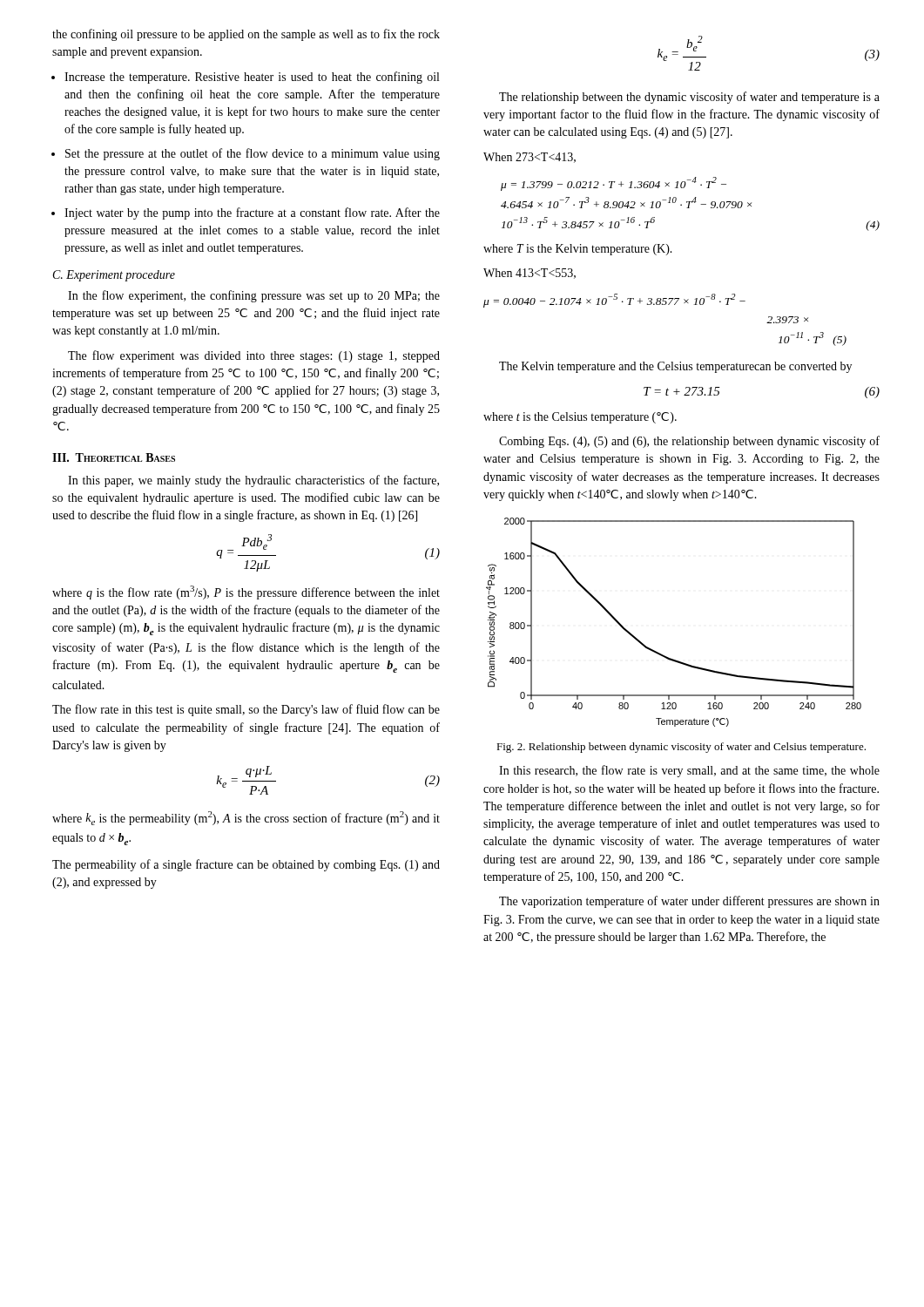Click on the region starting "where t is the"

(681, 417)
